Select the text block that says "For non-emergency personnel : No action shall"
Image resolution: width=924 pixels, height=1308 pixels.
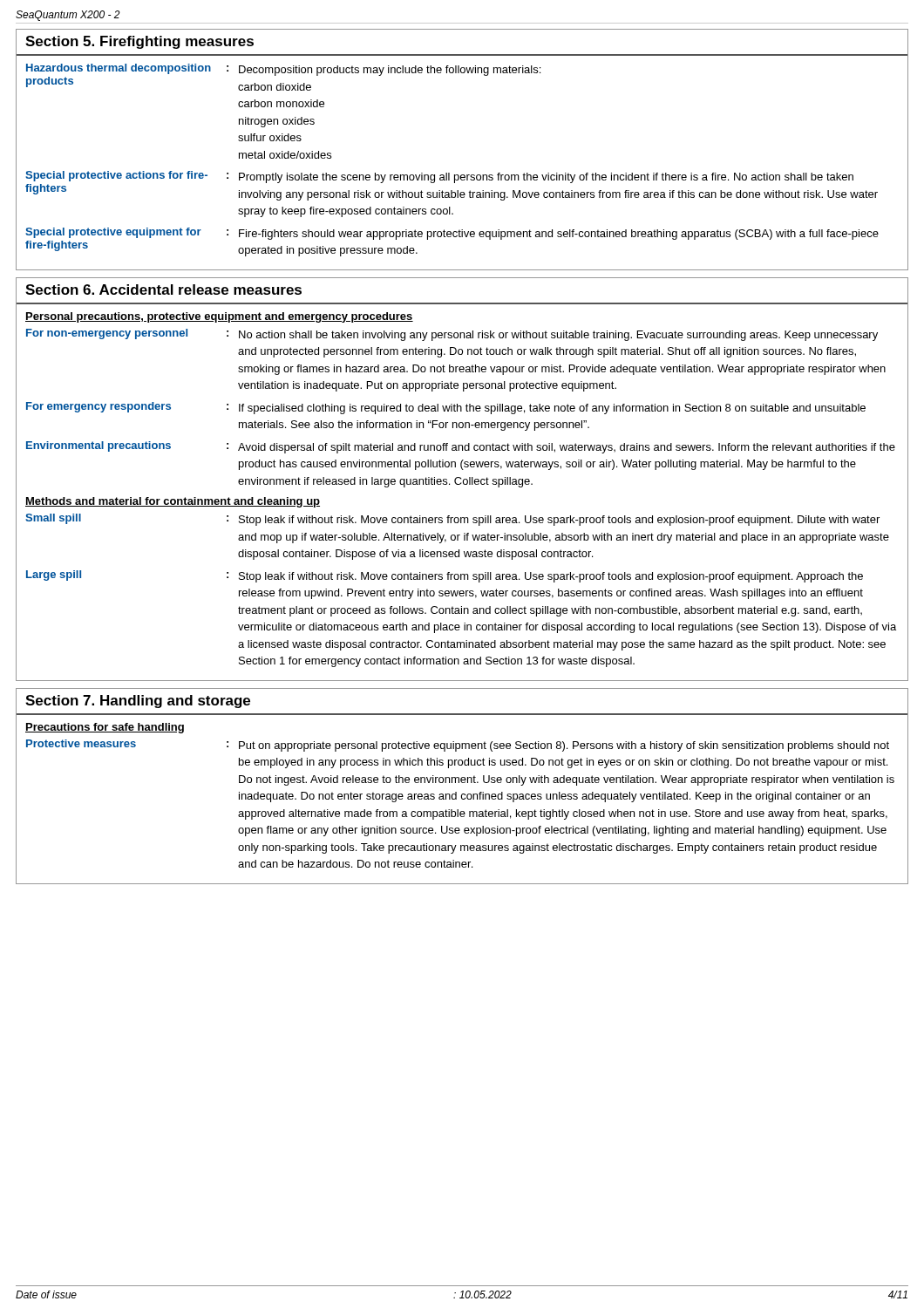(x=462, y=360)
